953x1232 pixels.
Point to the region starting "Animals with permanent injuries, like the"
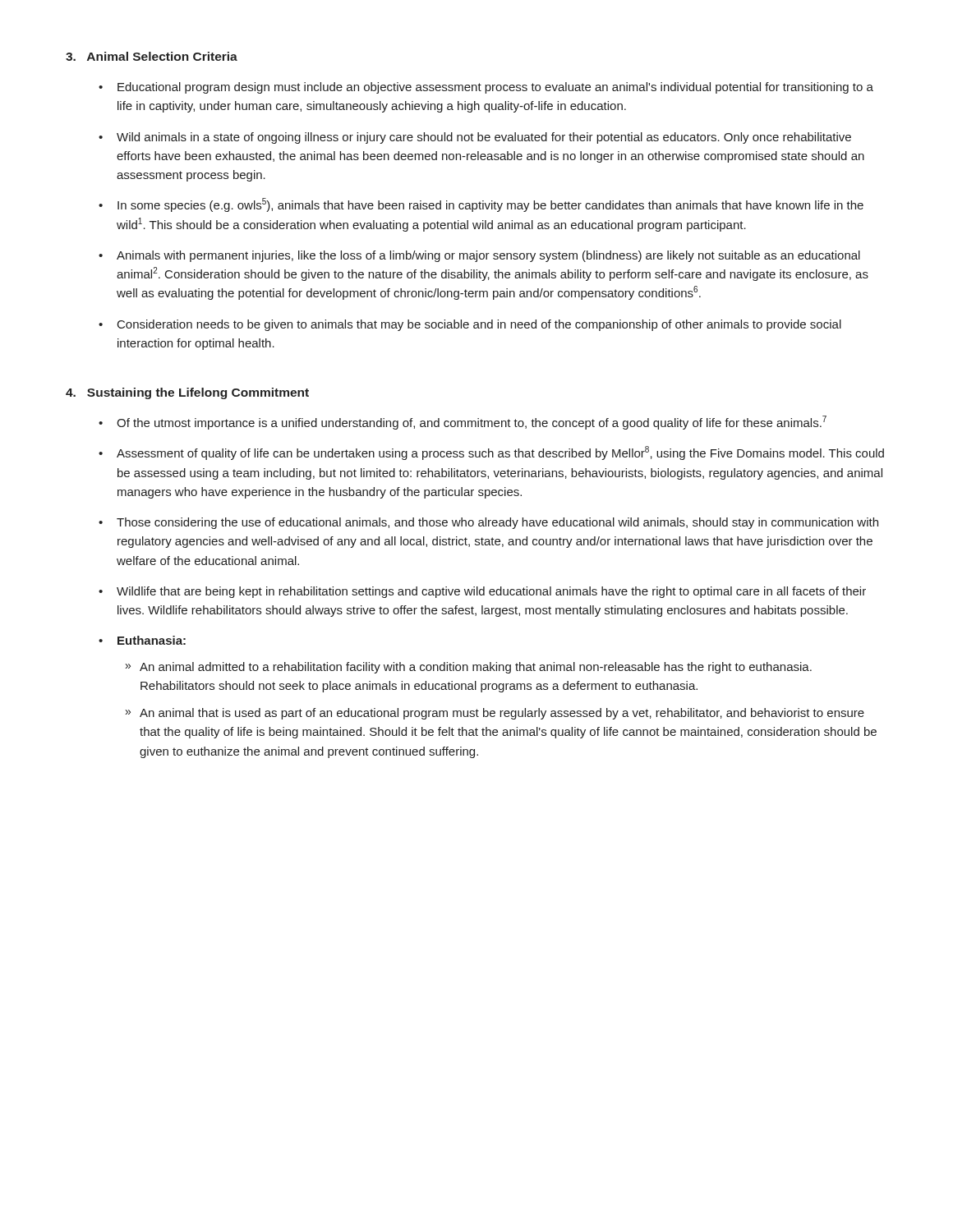[x=493, y=274]
